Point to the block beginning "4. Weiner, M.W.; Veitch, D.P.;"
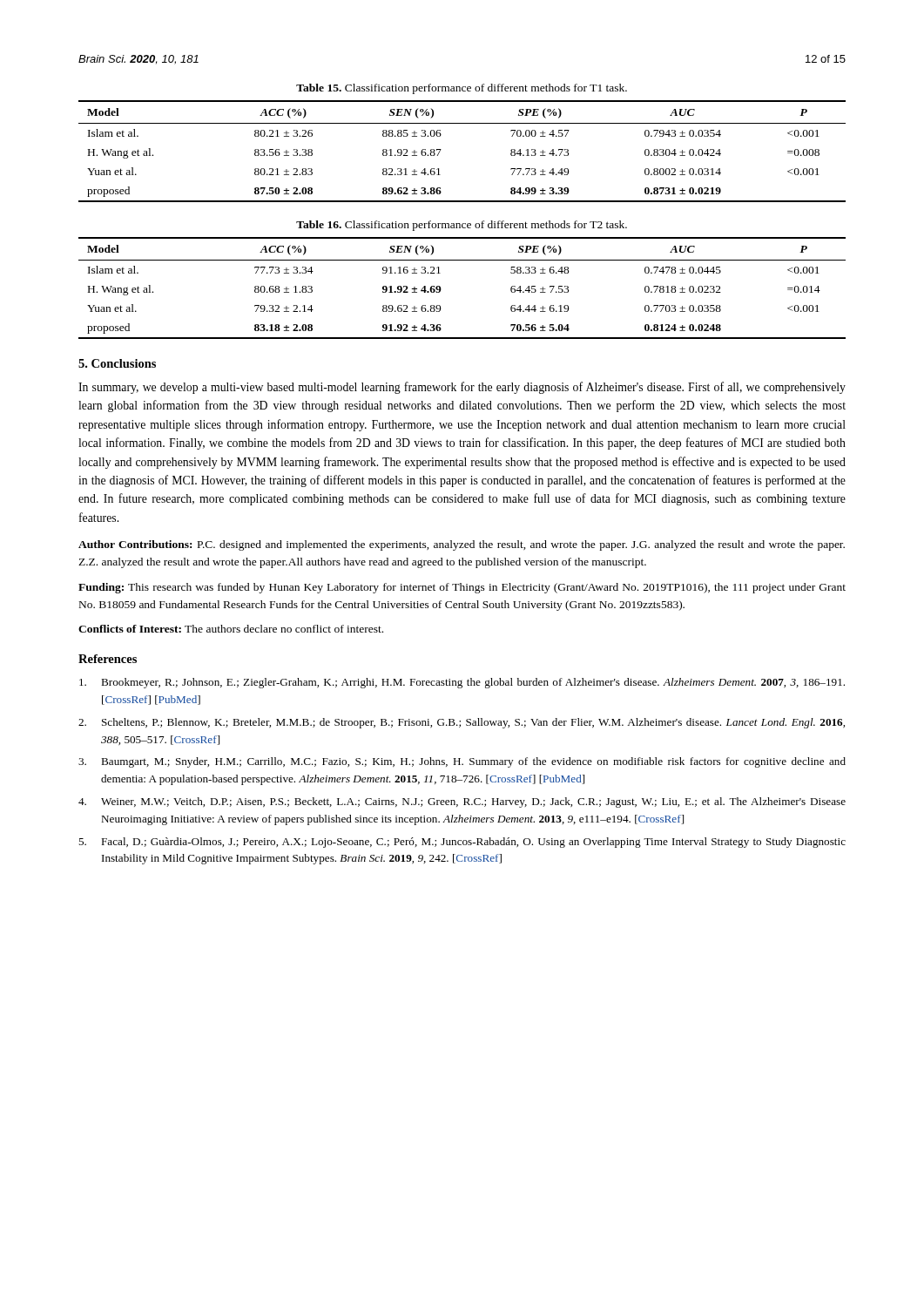Viewport: 924px width, 1307px height. click(x=462, y=810)
